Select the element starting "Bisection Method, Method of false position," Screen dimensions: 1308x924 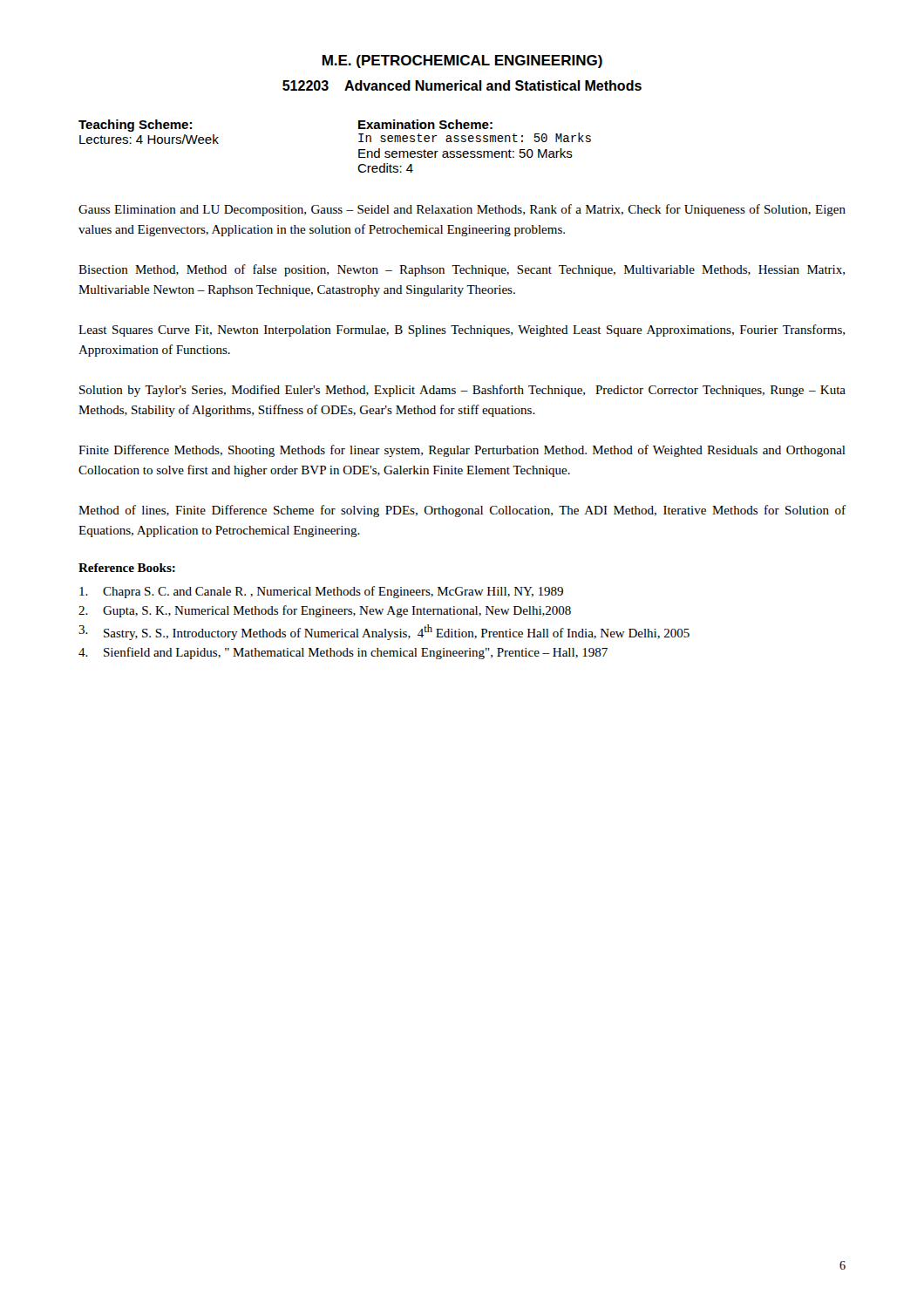pos(462,279)
